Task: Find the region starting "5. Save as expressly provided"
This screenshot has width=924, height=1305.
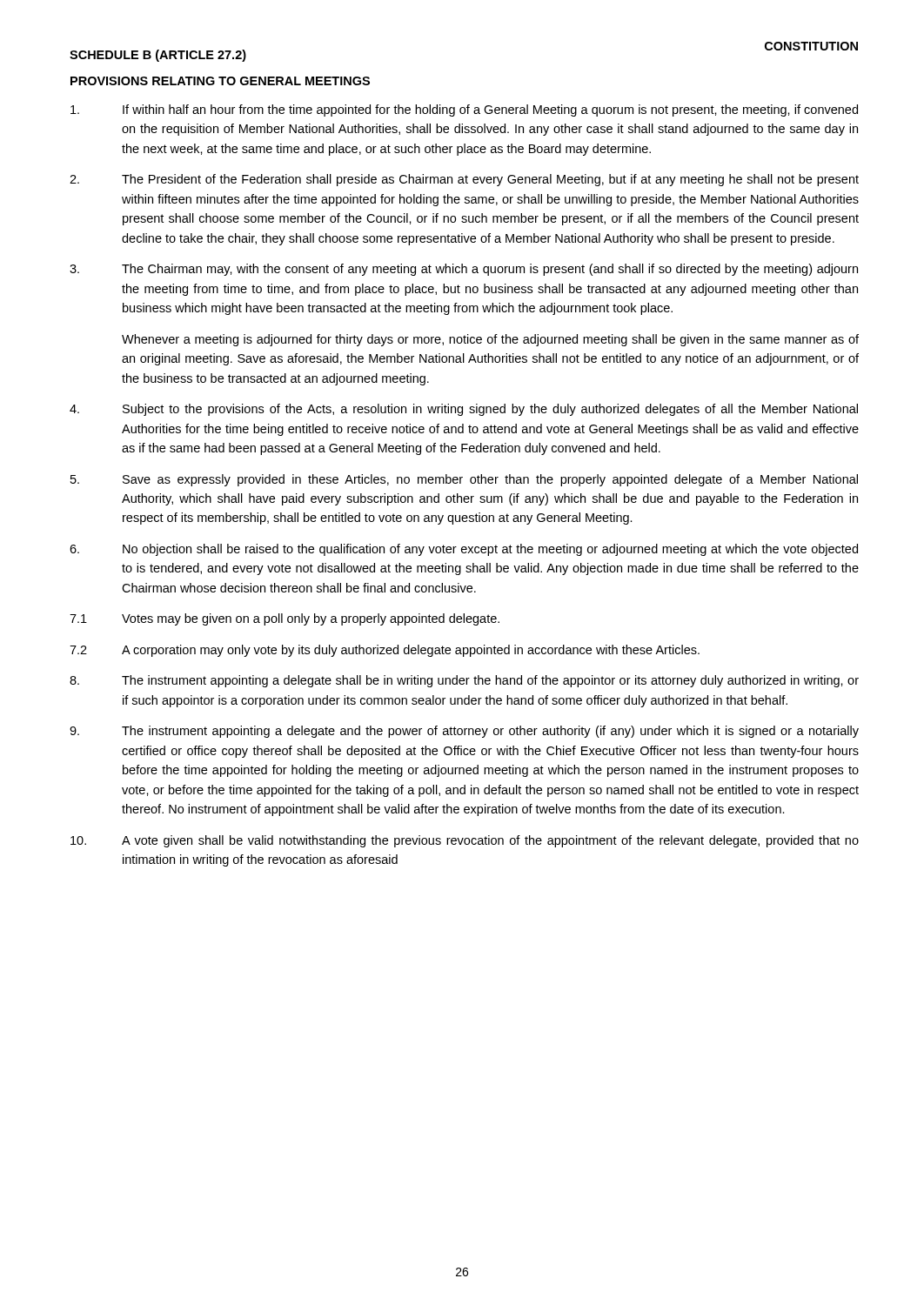Action: point(464,499)
